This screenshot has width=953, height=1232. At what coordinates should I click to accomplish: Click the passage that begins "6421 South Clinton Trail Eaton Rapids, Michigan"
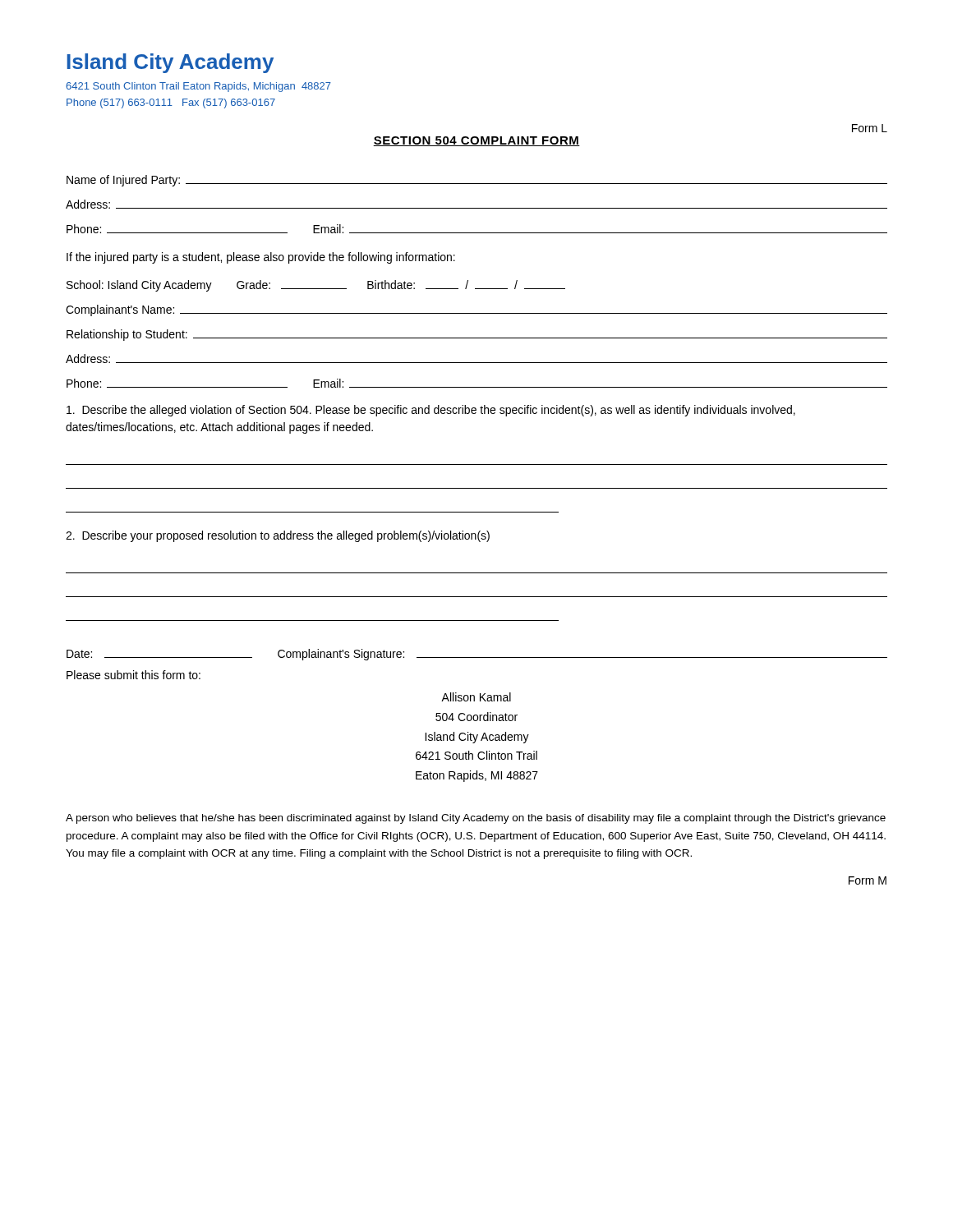click(x=198, y=87)
